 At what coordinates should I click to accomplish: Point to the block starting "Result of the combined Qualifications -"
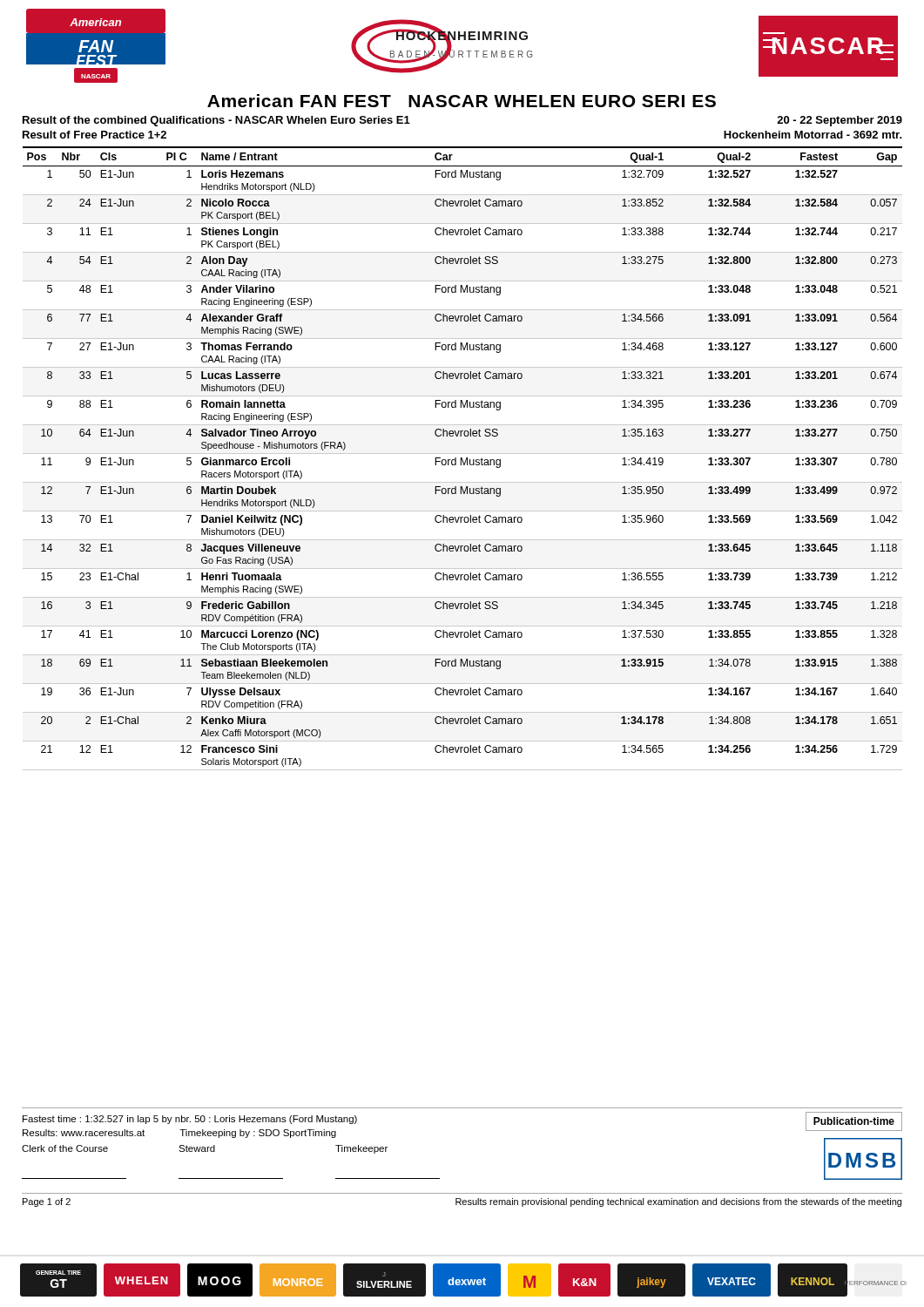coord(218,121)
